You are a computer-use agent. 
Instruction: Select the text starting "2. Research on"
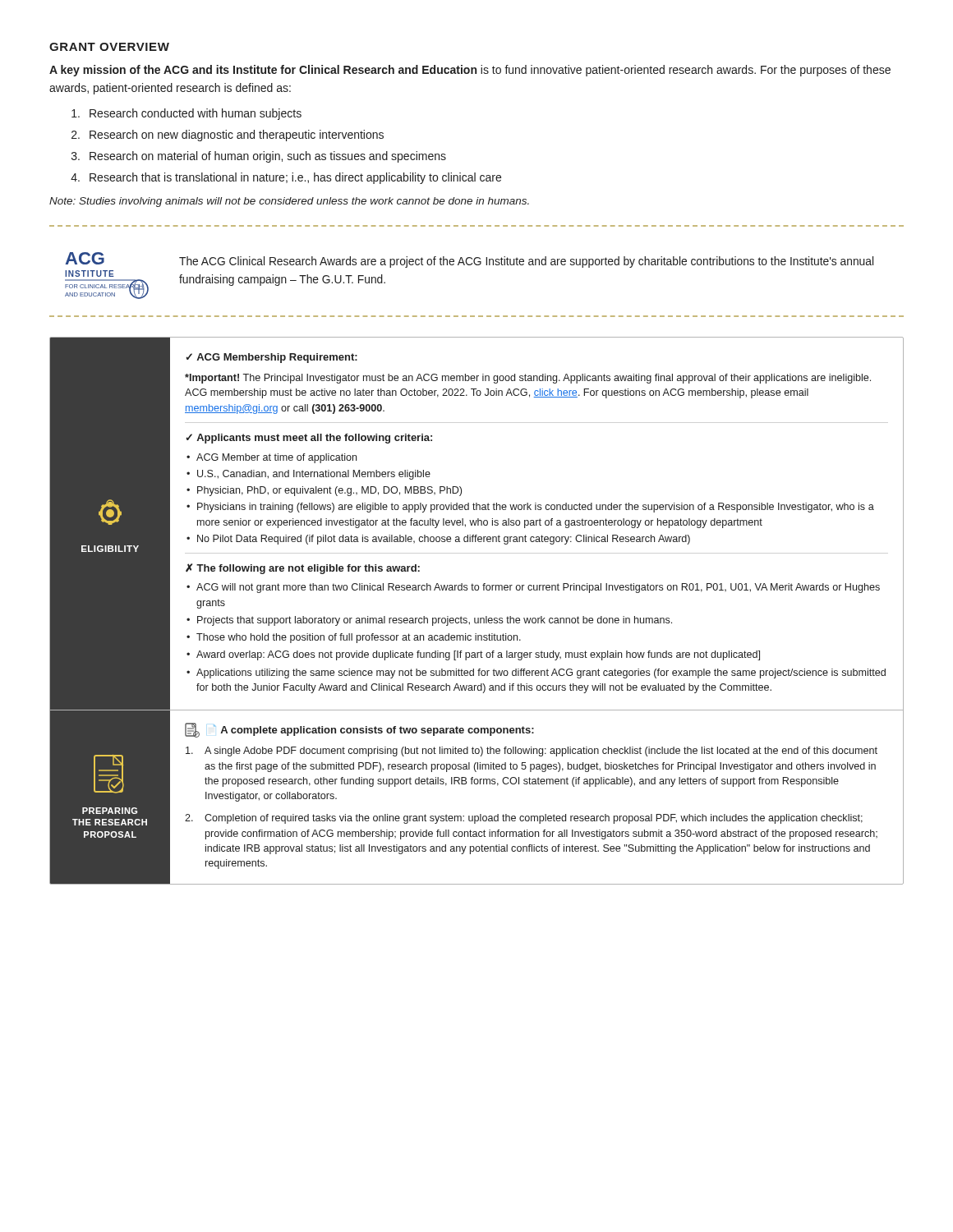point(221,135)
